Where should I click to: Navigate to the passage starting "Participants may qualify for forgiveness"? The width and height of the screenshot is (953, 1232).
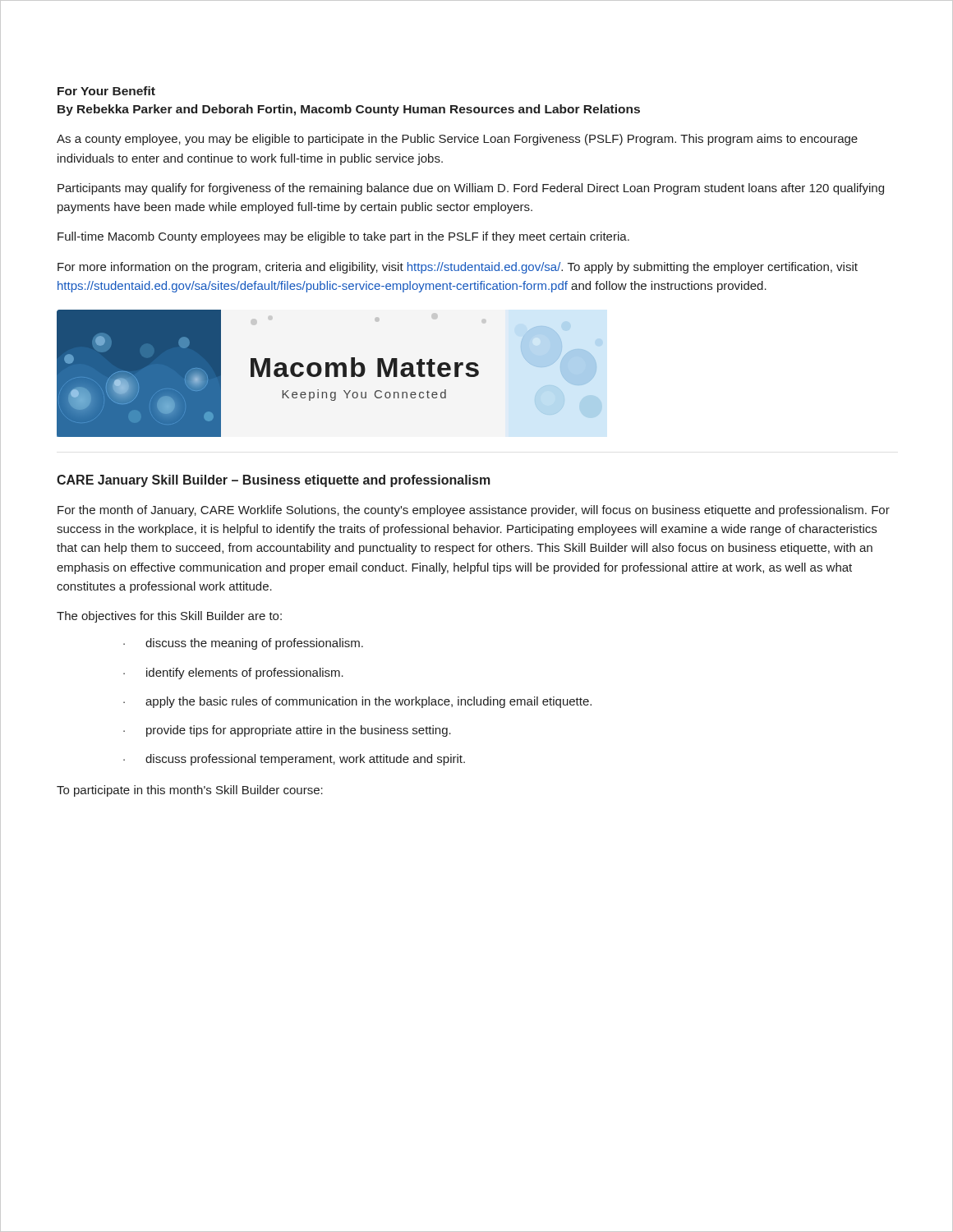click(x=471, y=197)
